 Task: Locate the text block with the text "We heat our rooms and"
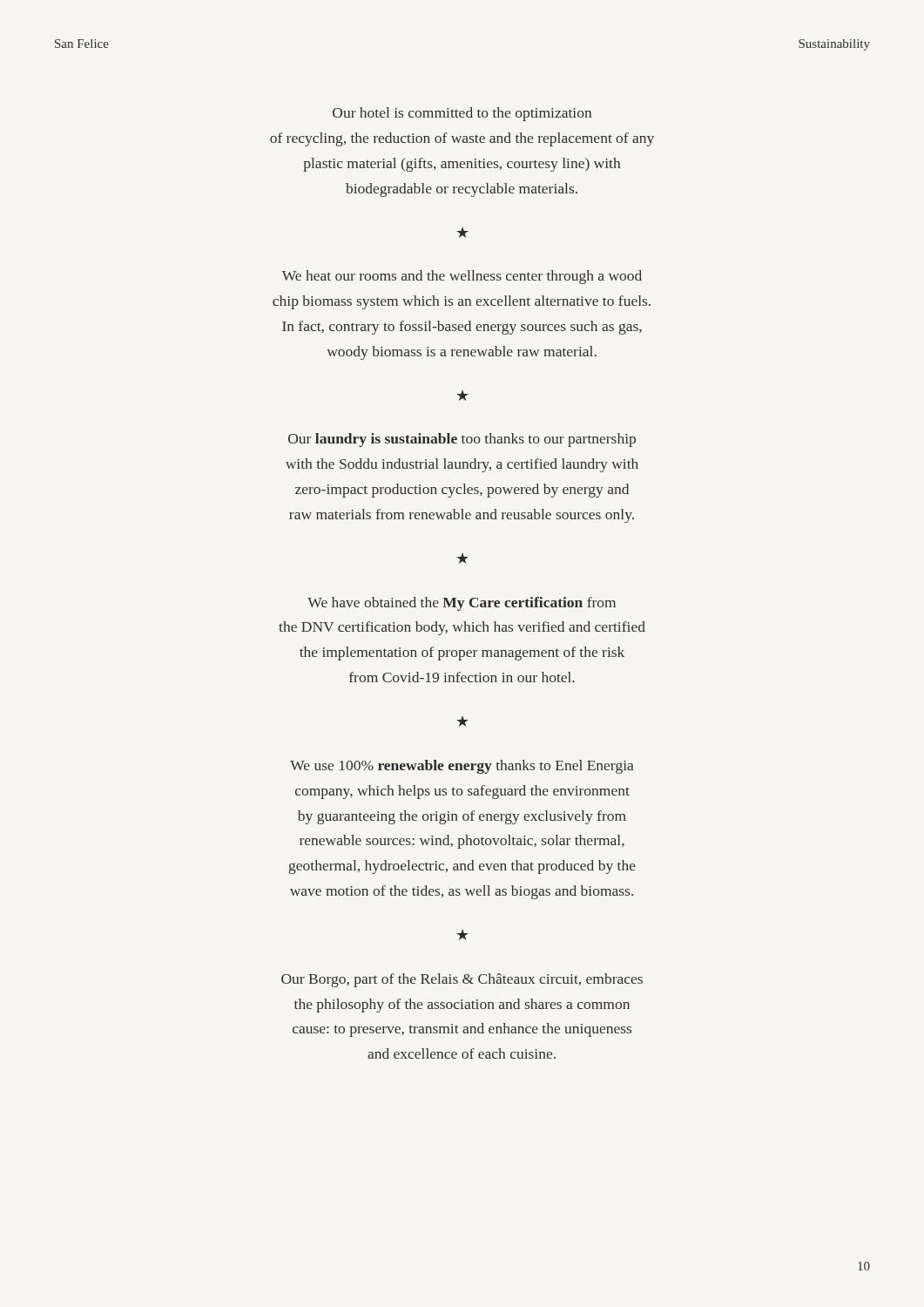coord(462,313)
